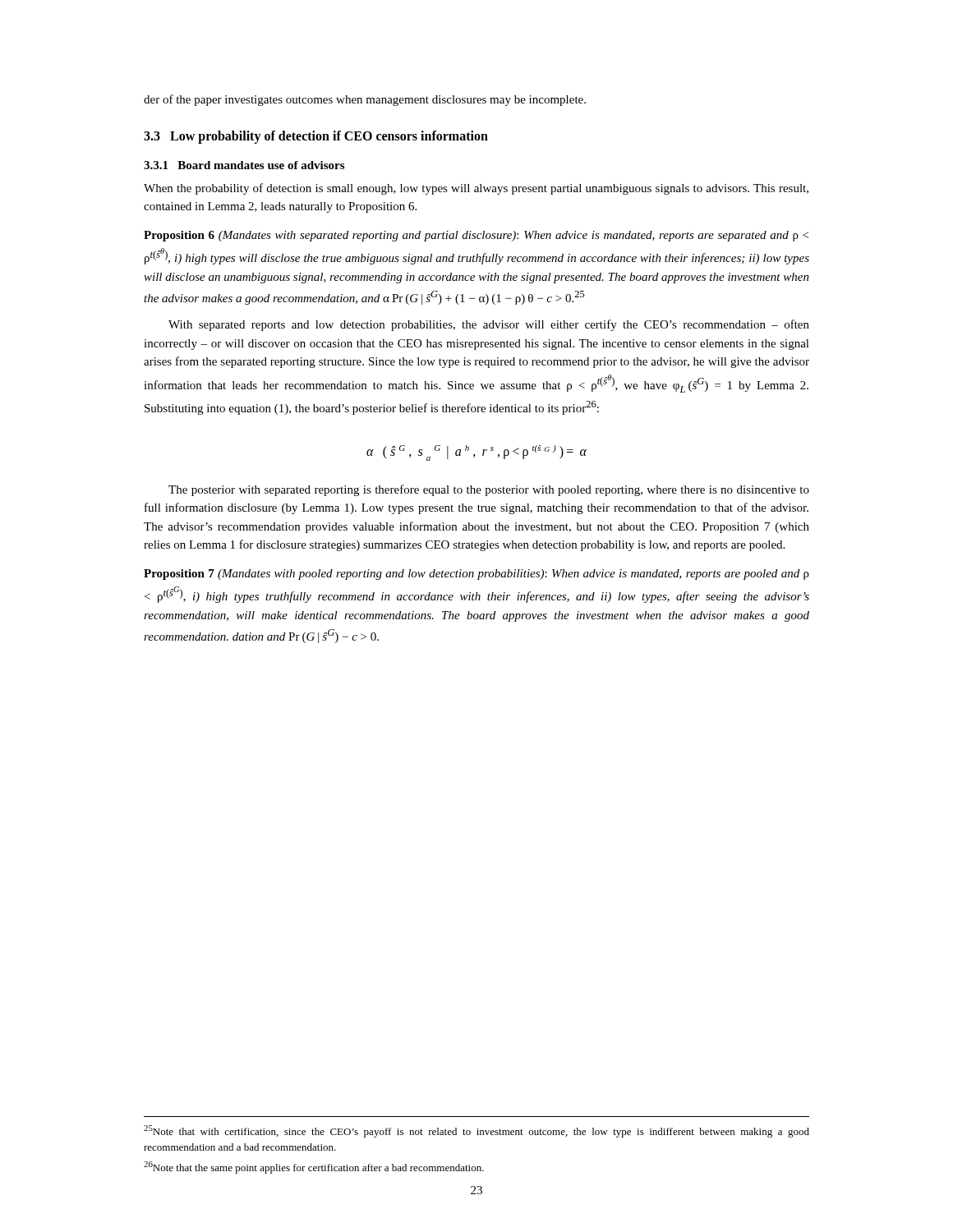The image size is (953, 1232).
Task: Navigate to the region starting "Proposition 7 (Mandates"
Action: (x=476, y=605)
